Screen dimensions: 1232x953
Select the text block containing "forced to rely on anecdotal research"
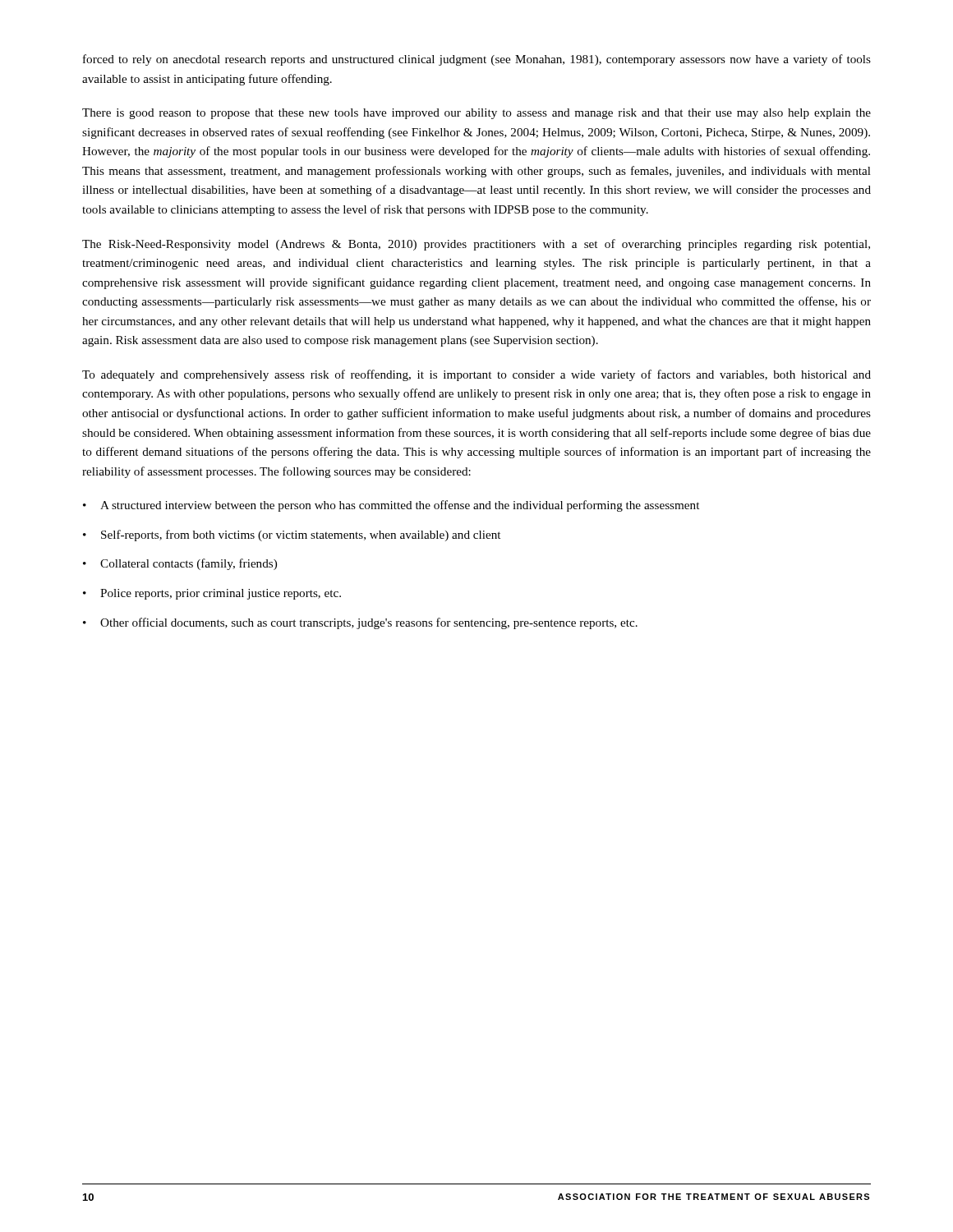476,68
